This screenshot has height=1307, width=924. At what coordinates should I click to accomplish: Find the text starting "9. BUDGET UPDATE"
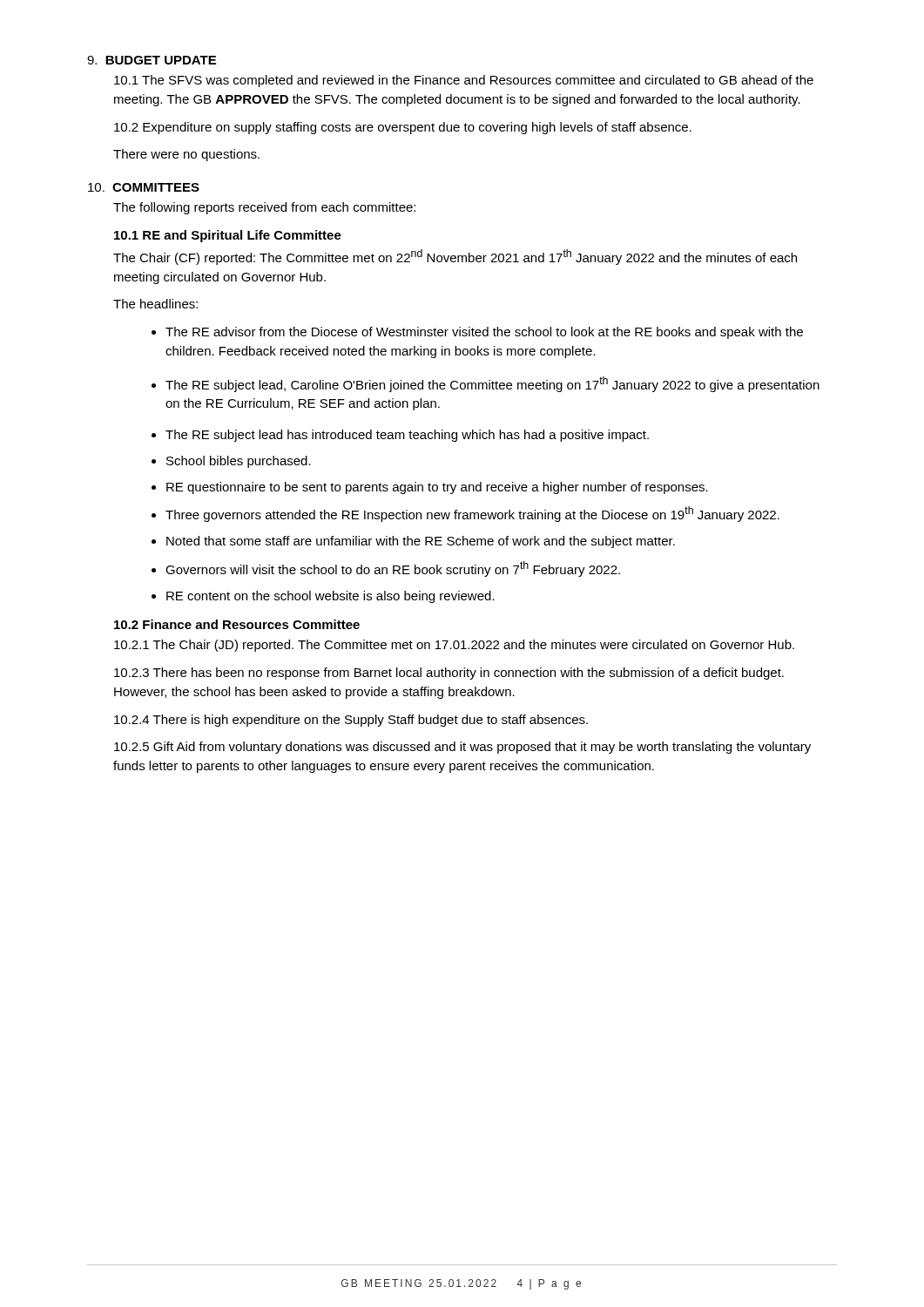(152, 60)
